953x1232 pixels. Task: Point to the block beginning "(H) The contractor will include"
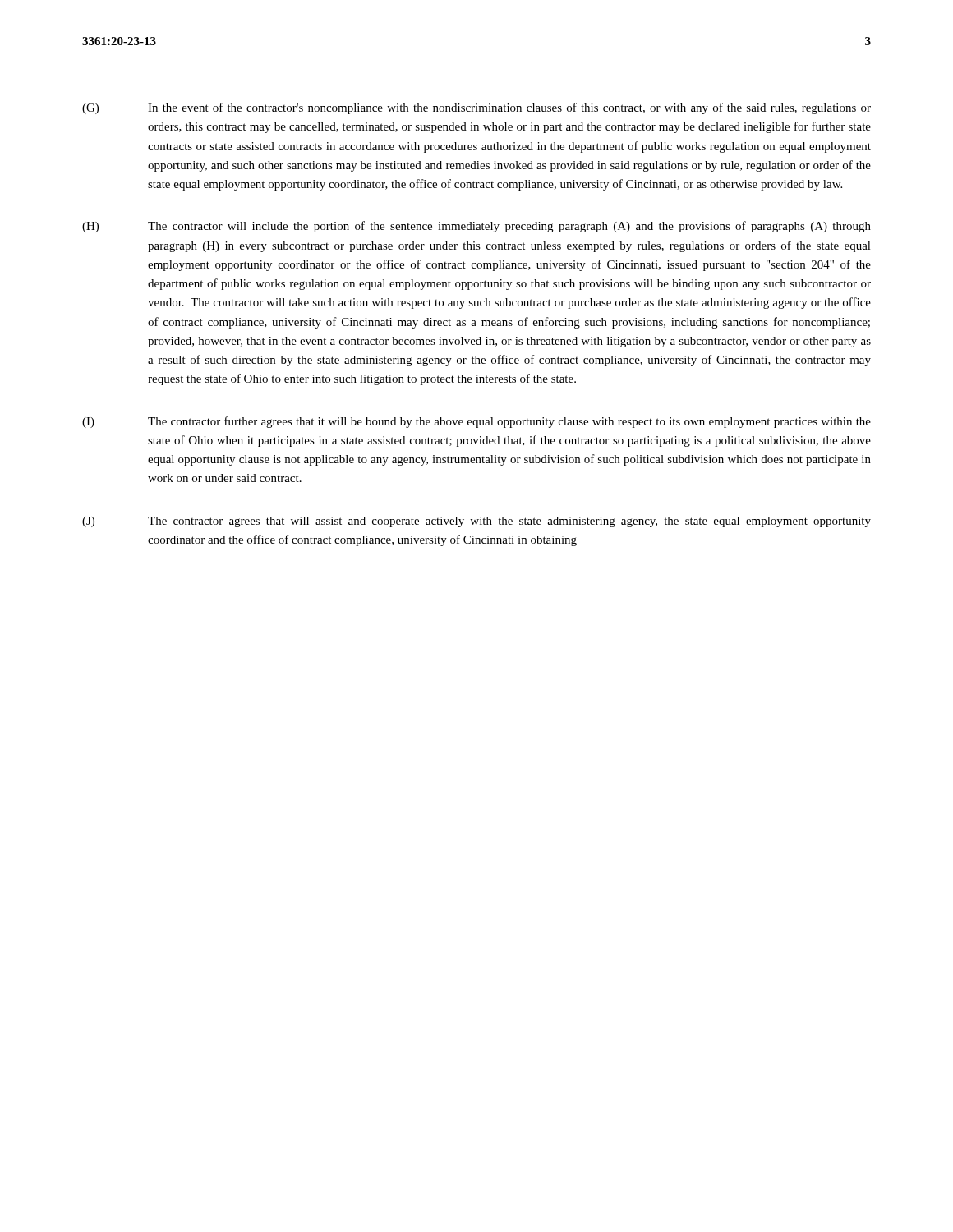[x=476, y=303]
